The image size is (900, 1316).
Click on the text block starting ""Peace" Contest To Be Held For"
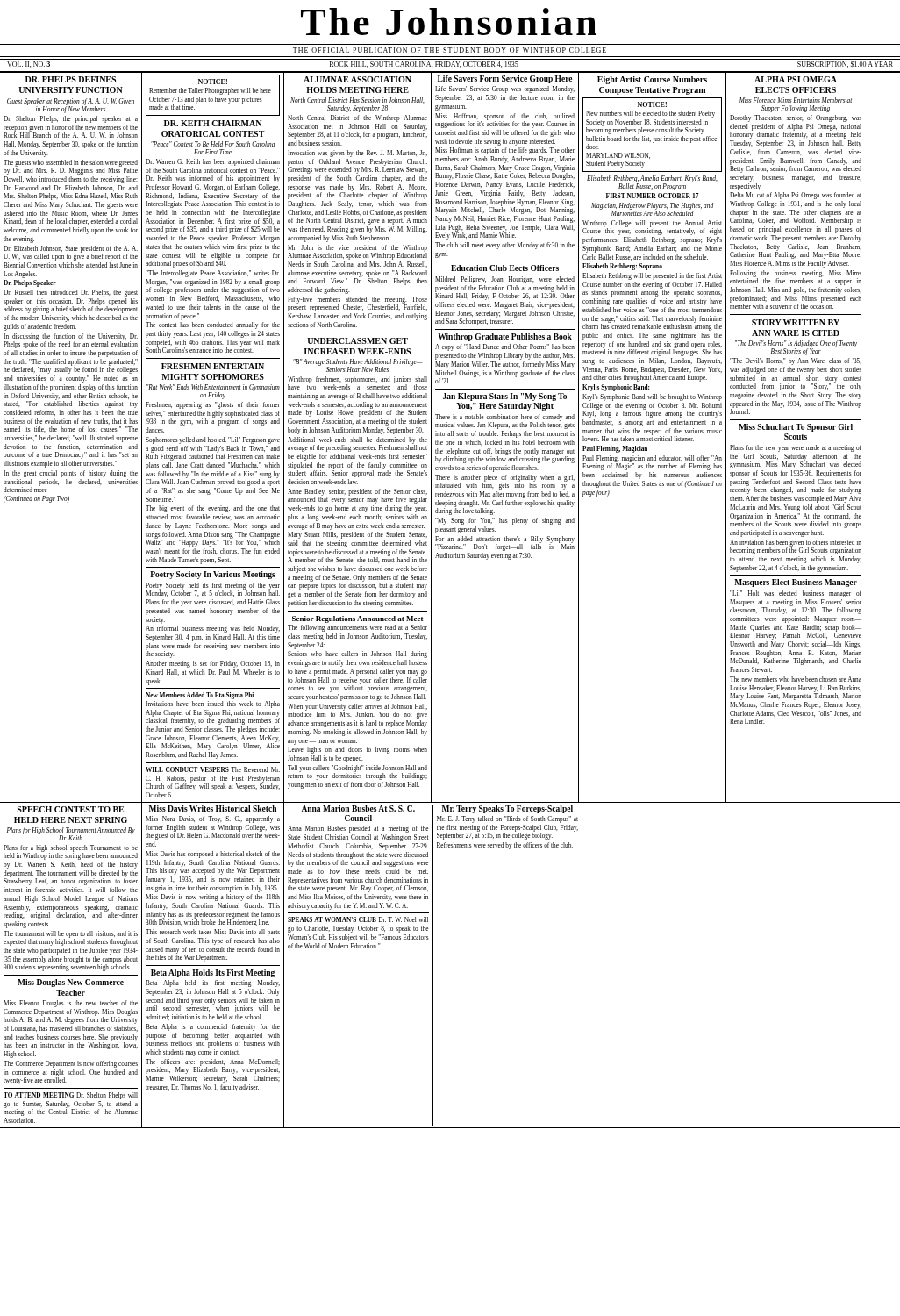pyautogui.click(x=213, y=148)
